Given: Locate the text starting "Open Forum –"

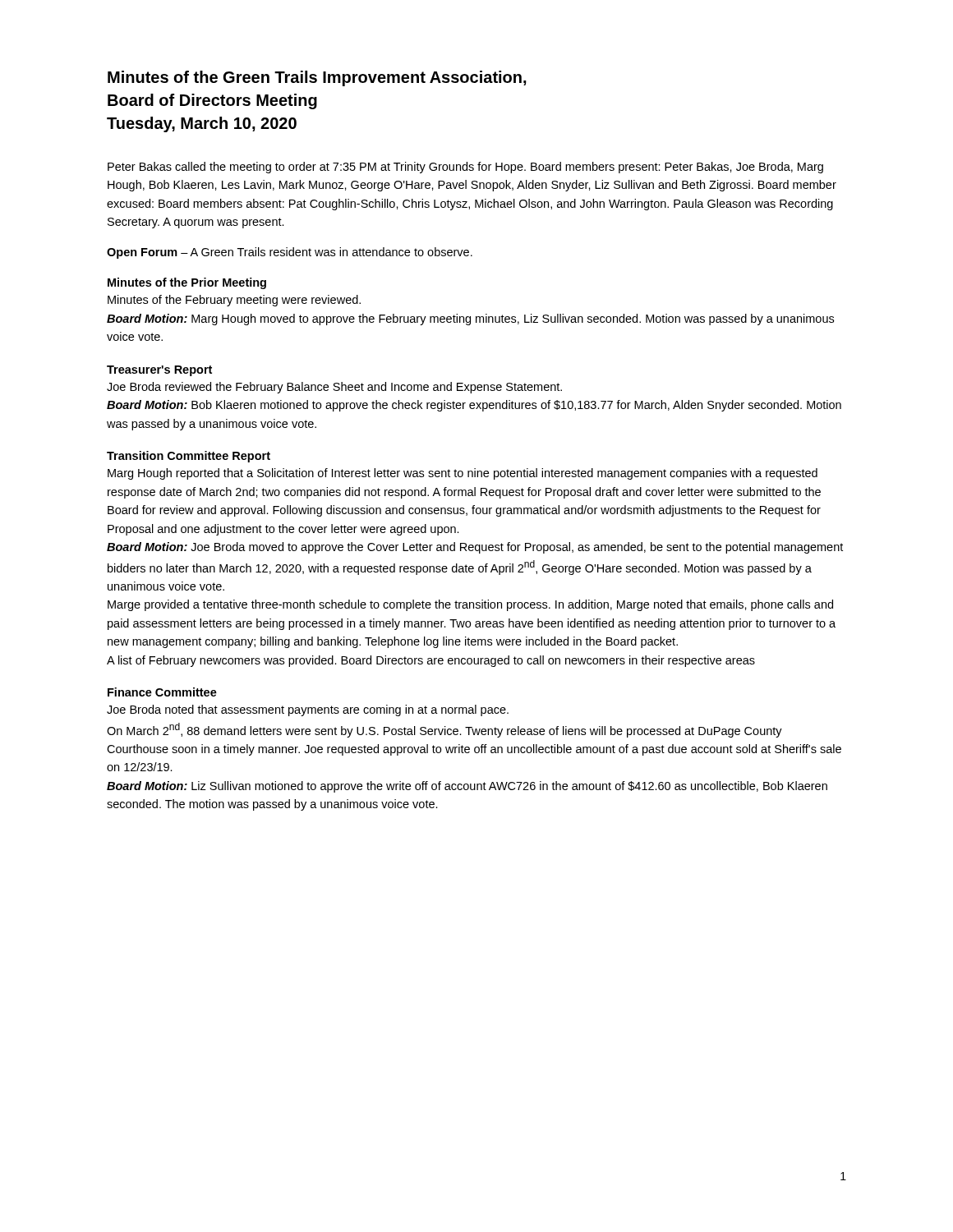Looking at the screenshot, I should tap(290, 252).
